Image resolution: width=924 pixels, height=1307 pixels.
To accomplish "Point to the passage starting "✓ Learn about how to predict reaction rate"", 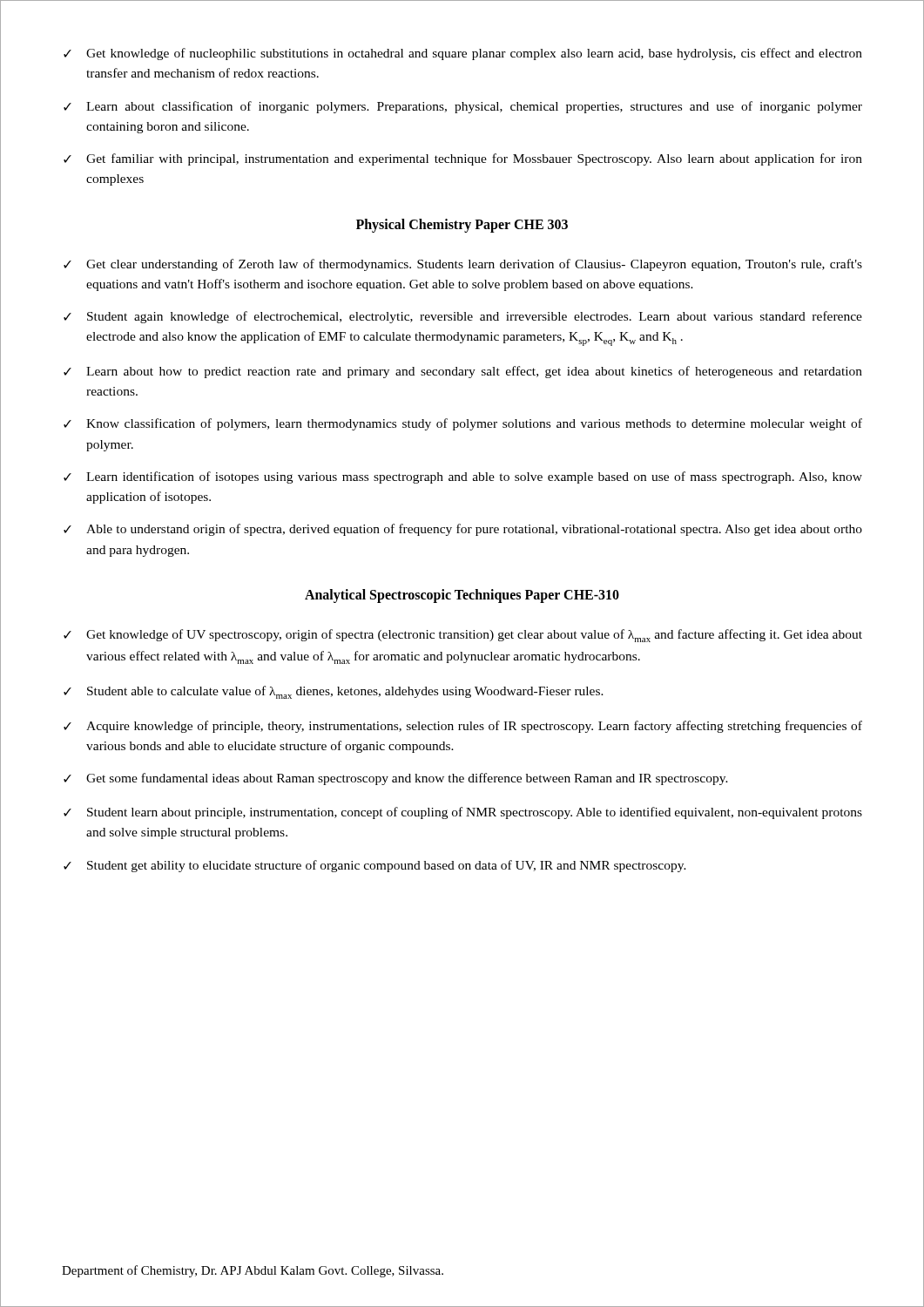I will click(x=462, y=381).
